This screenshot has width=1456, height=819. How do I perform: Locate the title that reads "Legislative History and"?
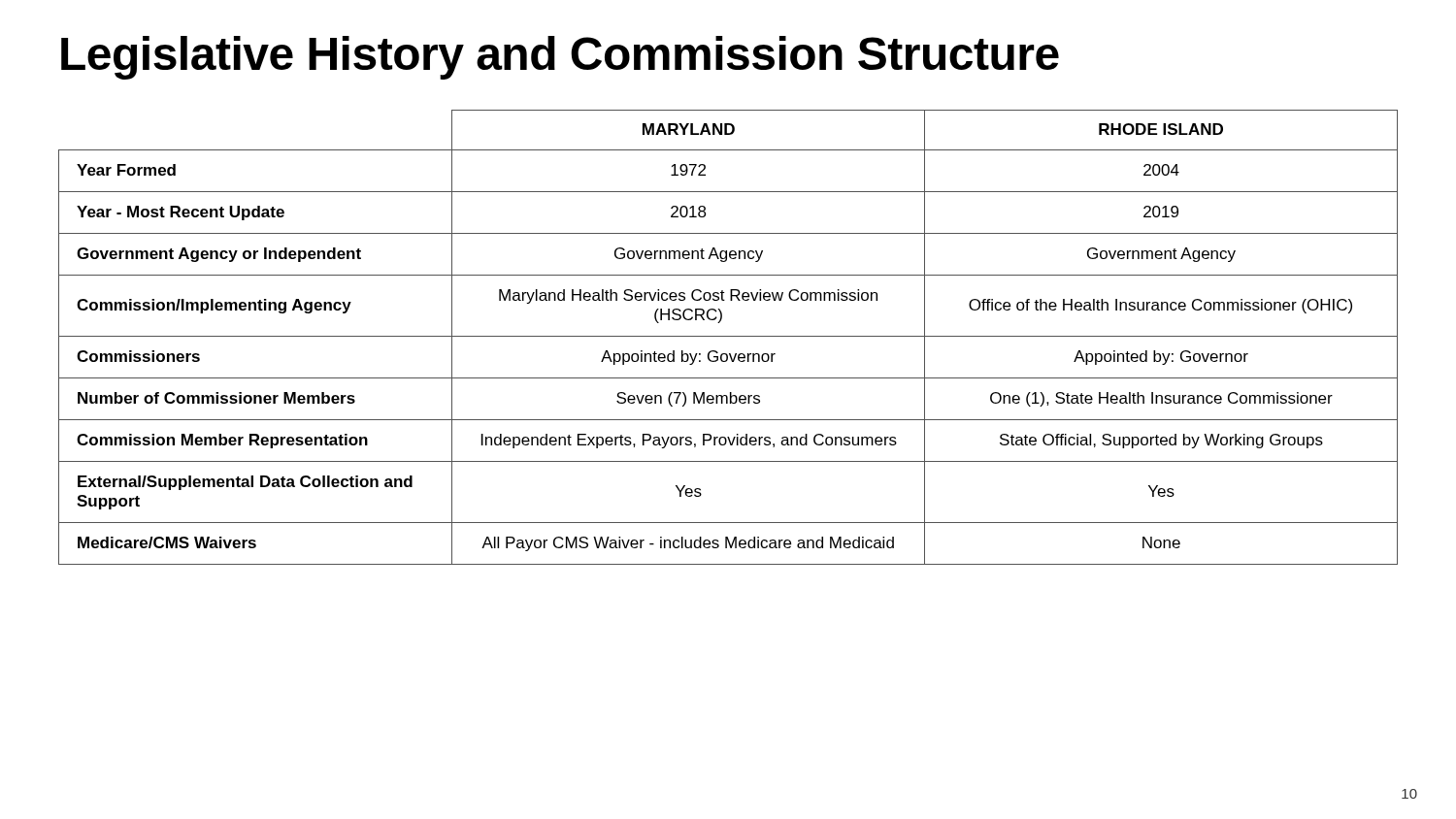(728, 54)
